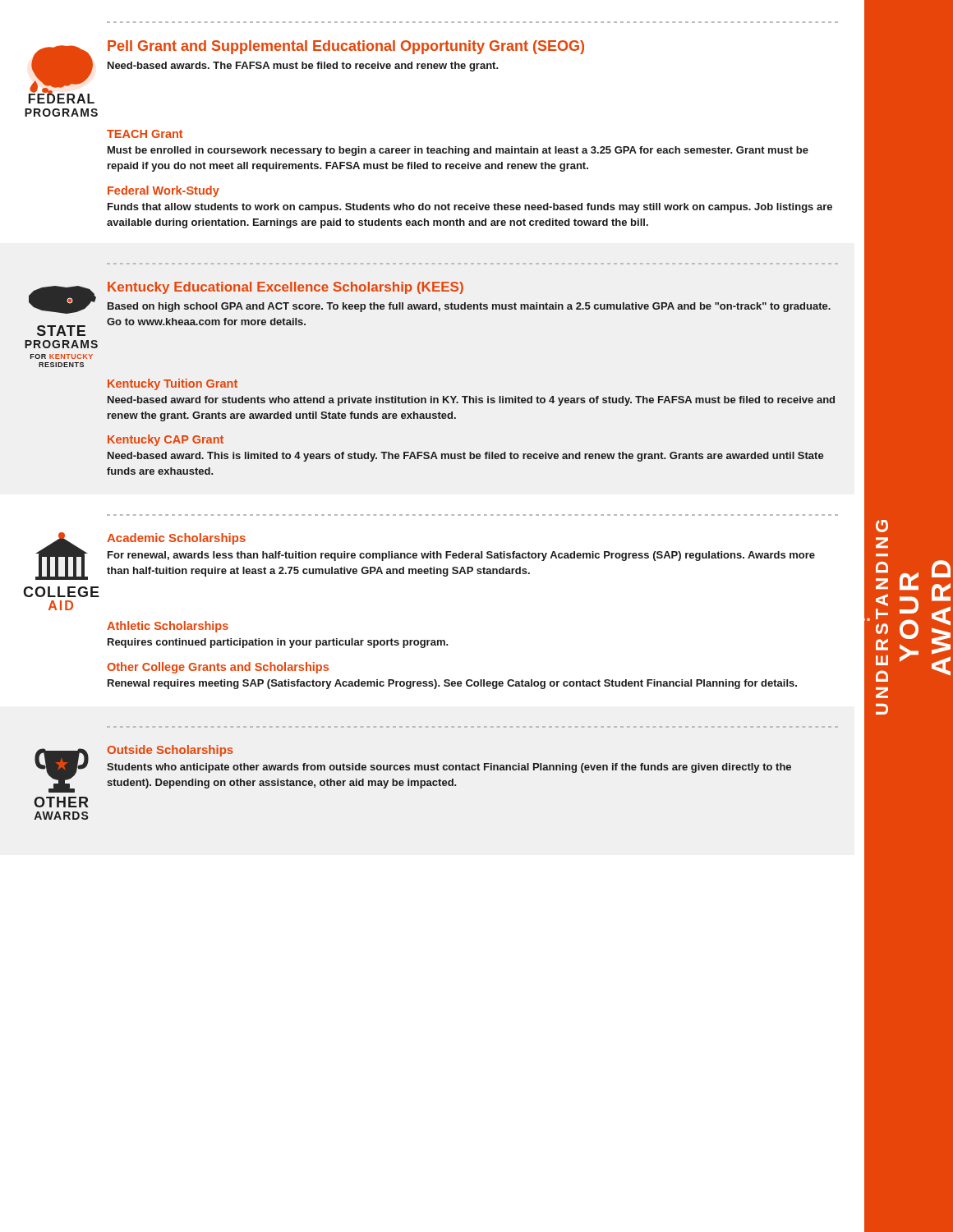
Task: Point to the region starting "Federal Work-Study"
Action: tap(163, 190)
